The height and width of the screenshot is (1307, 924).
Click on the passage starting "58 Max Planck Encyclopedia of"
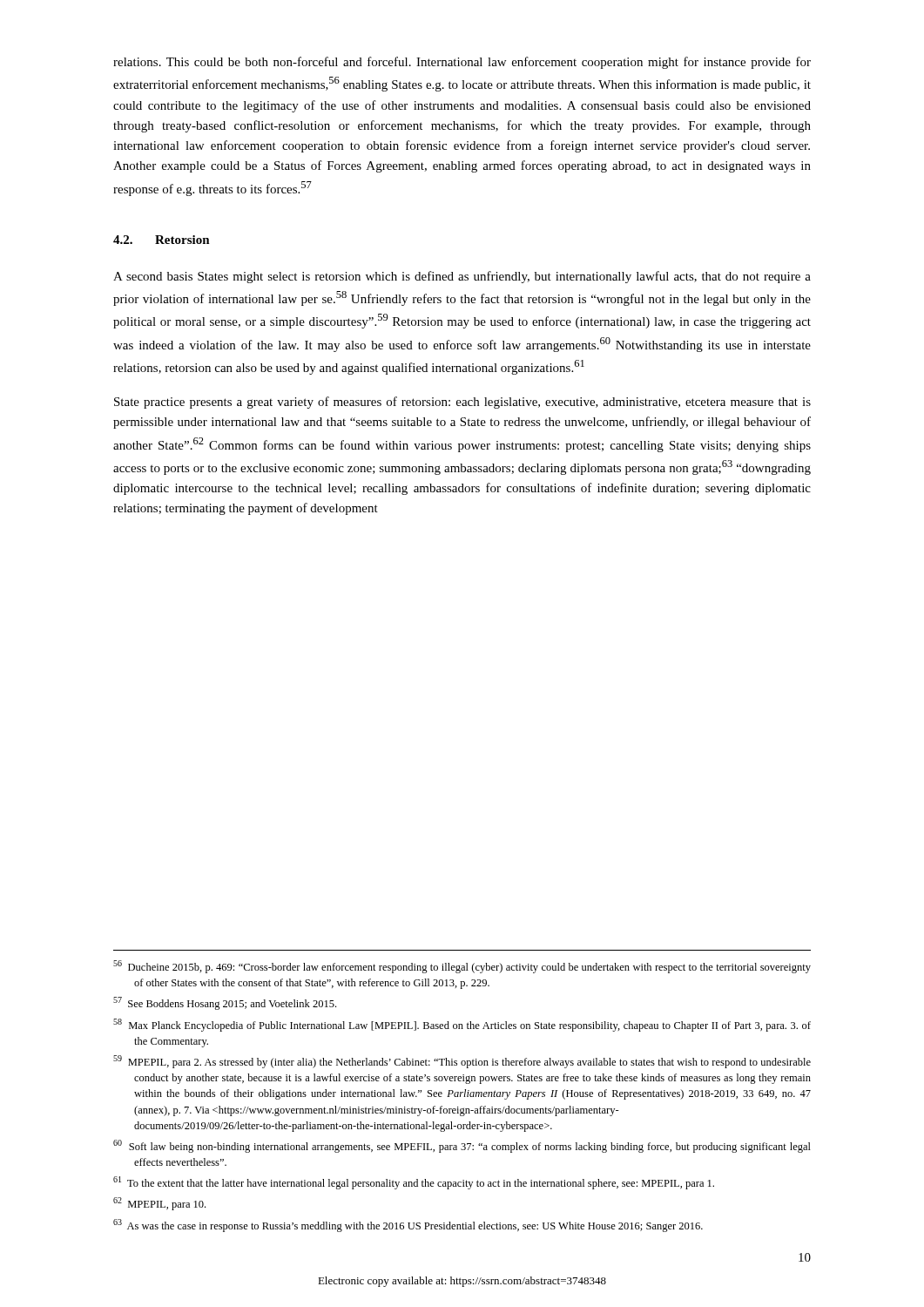[462, 1032]
